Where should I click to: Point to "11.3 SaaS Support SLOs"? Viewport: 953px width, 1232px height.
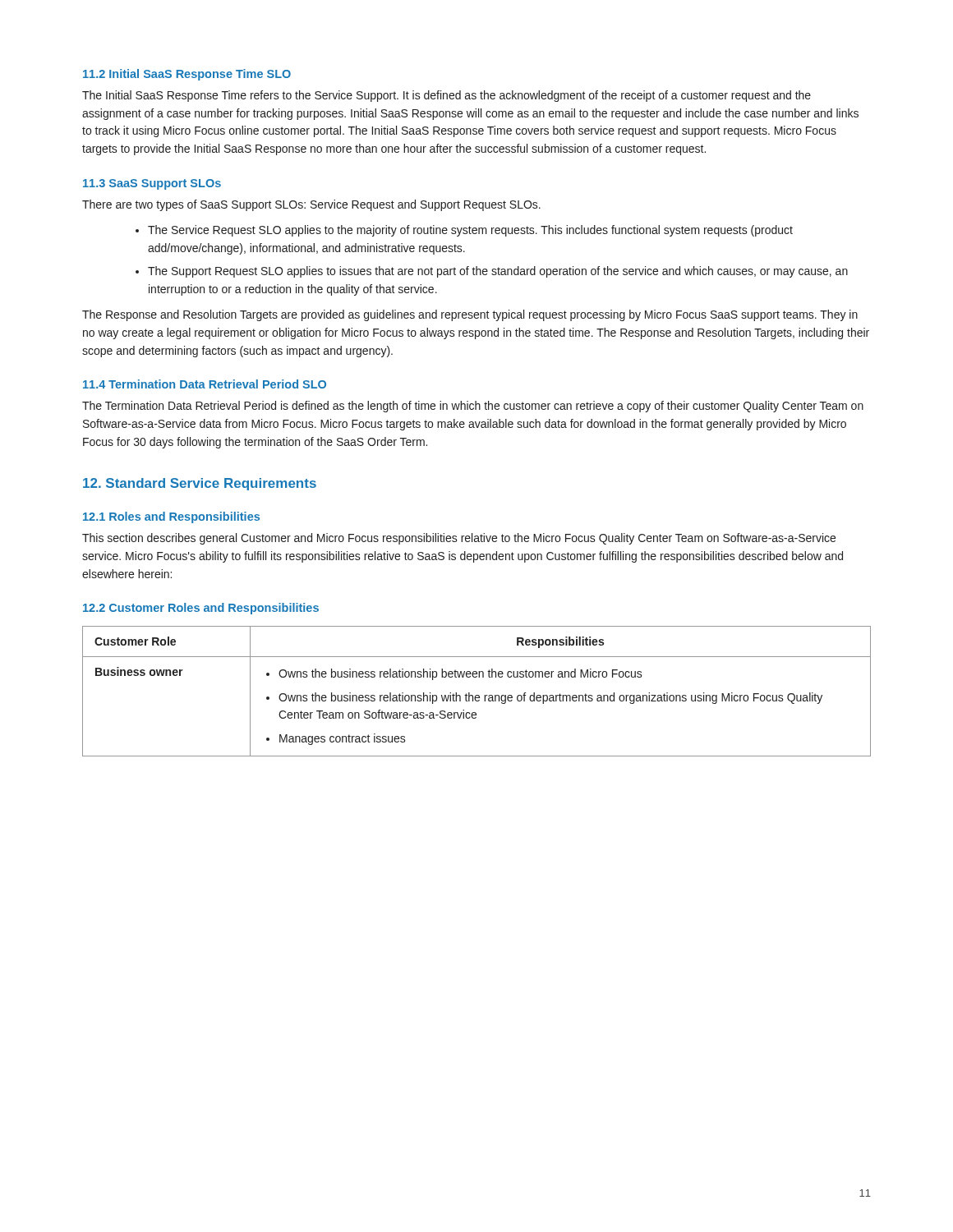coord(152,183)
